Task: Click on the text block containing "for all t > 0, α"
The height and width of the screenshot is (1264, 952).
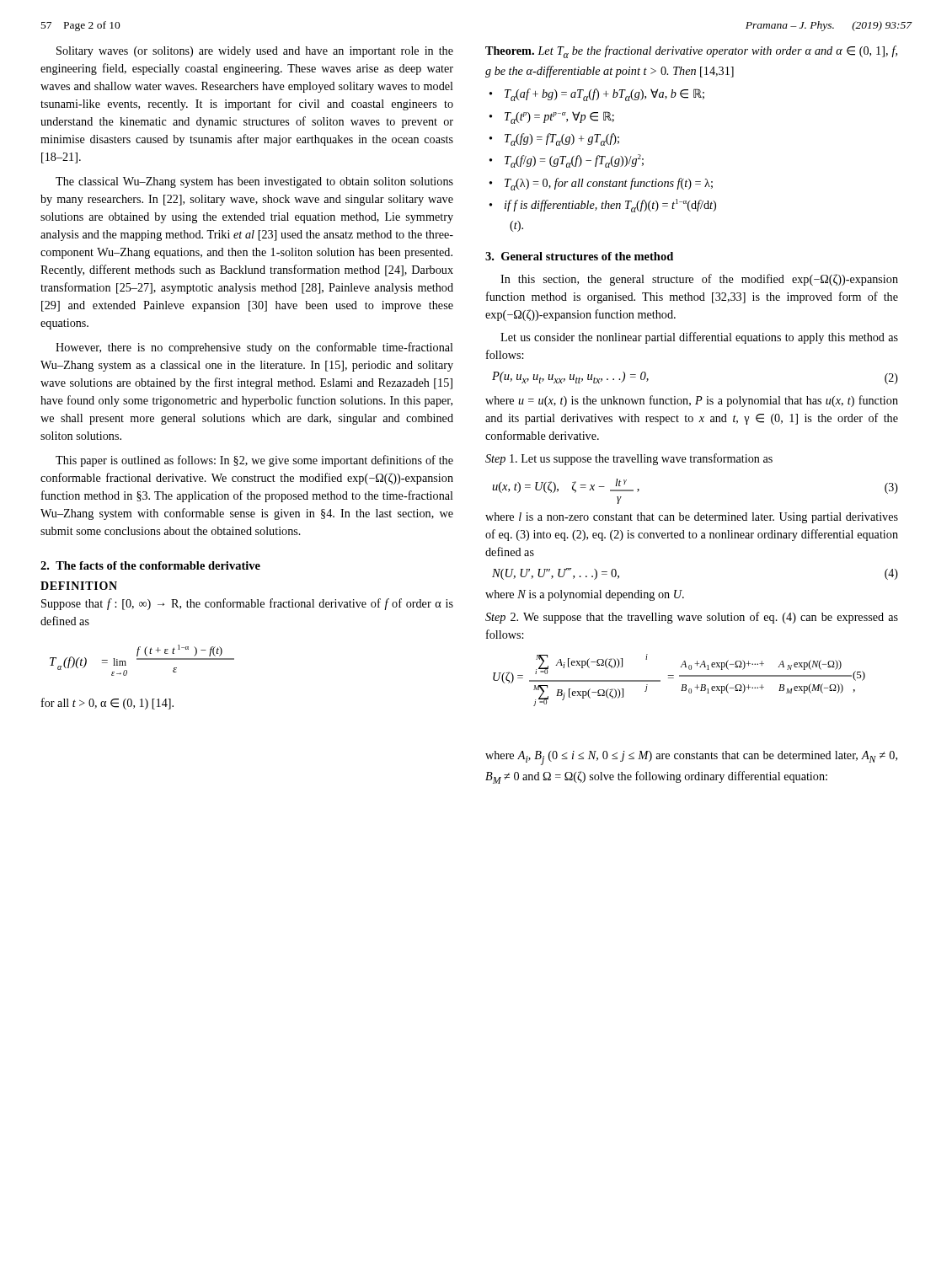Action: click(107, 704)
